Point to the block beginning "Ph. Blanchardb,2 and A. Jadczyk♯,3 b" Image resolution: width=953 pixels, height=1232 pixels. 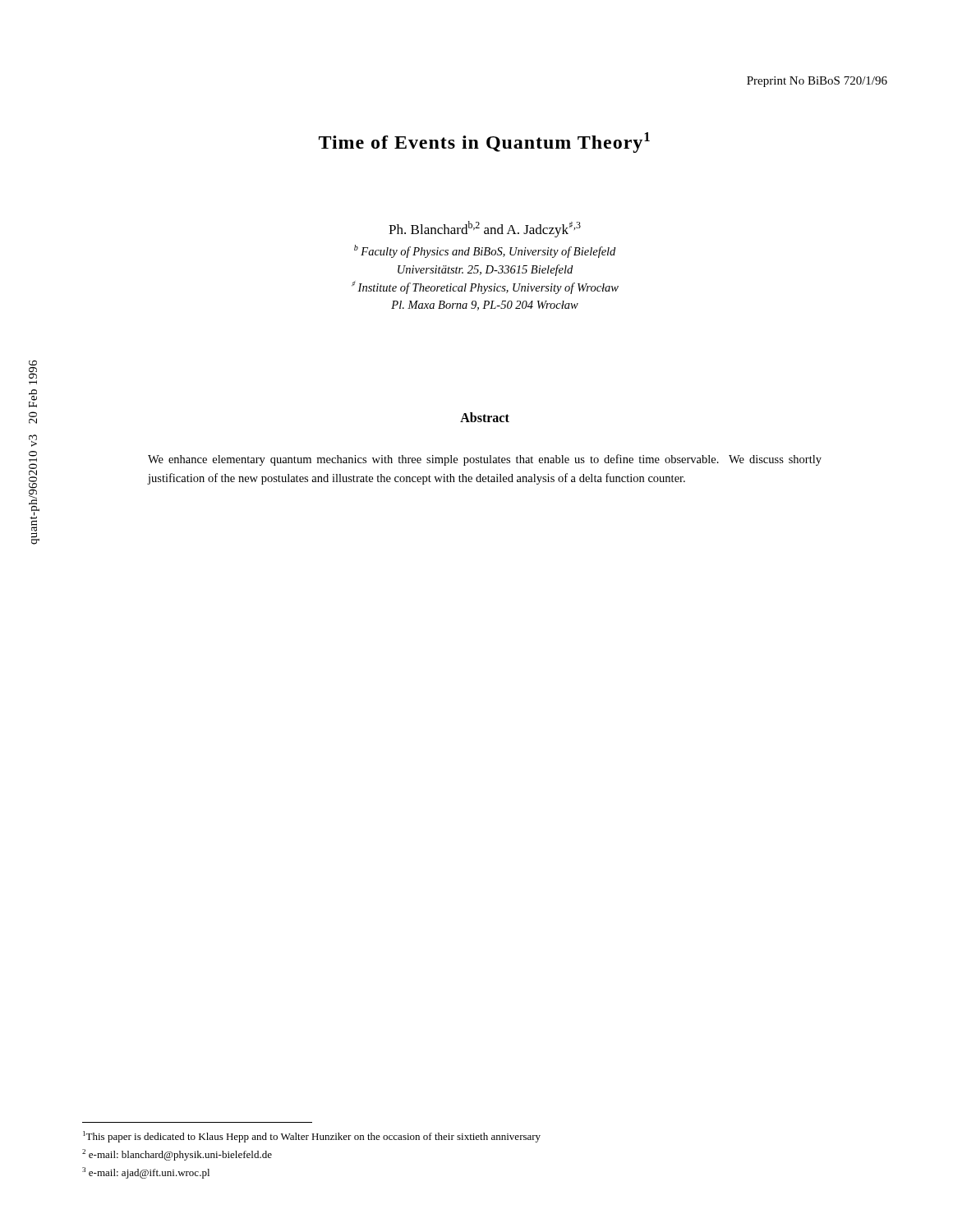[x=485, y=268]
